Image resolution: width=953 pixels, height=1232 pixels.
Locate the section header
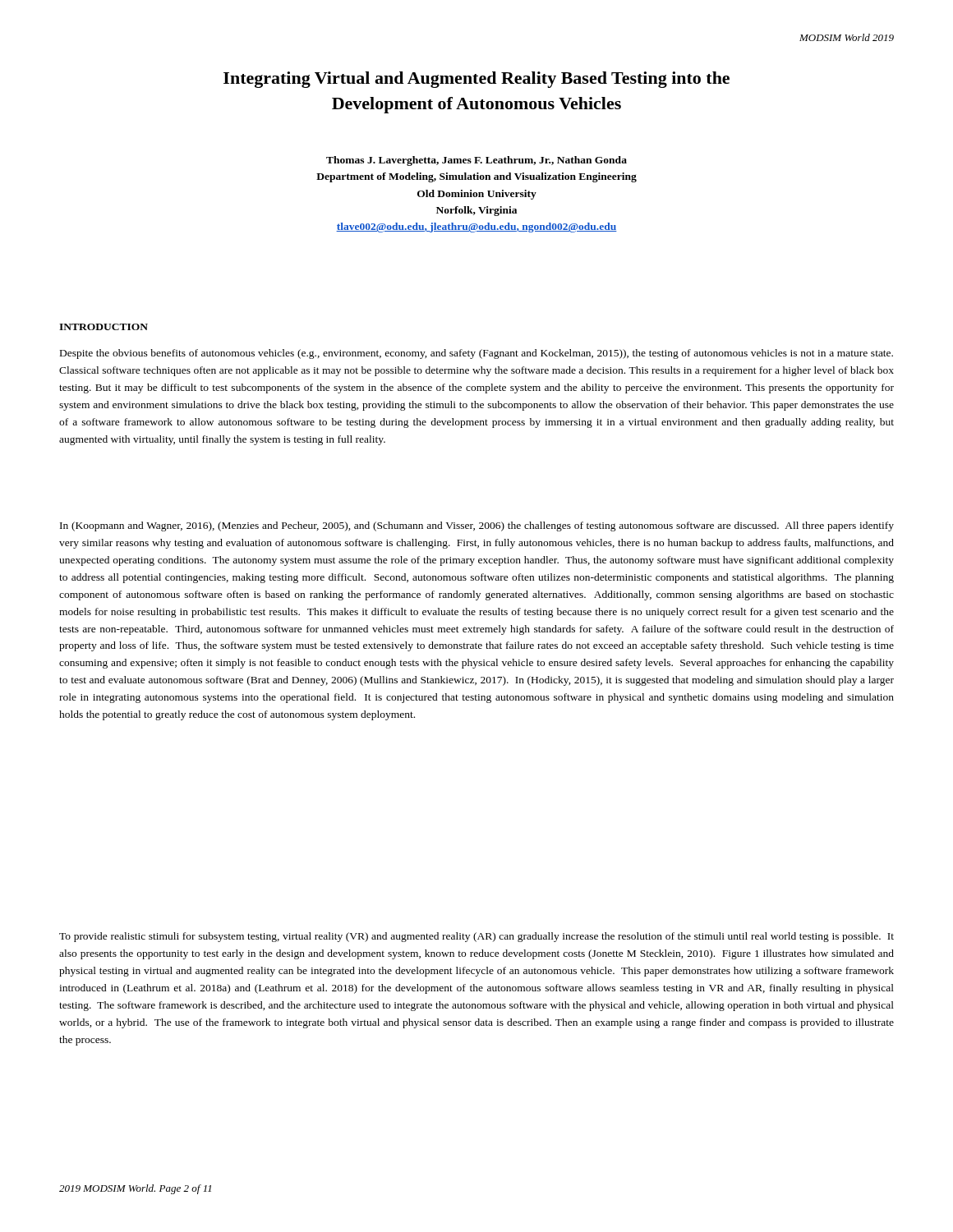coord(104,326)
